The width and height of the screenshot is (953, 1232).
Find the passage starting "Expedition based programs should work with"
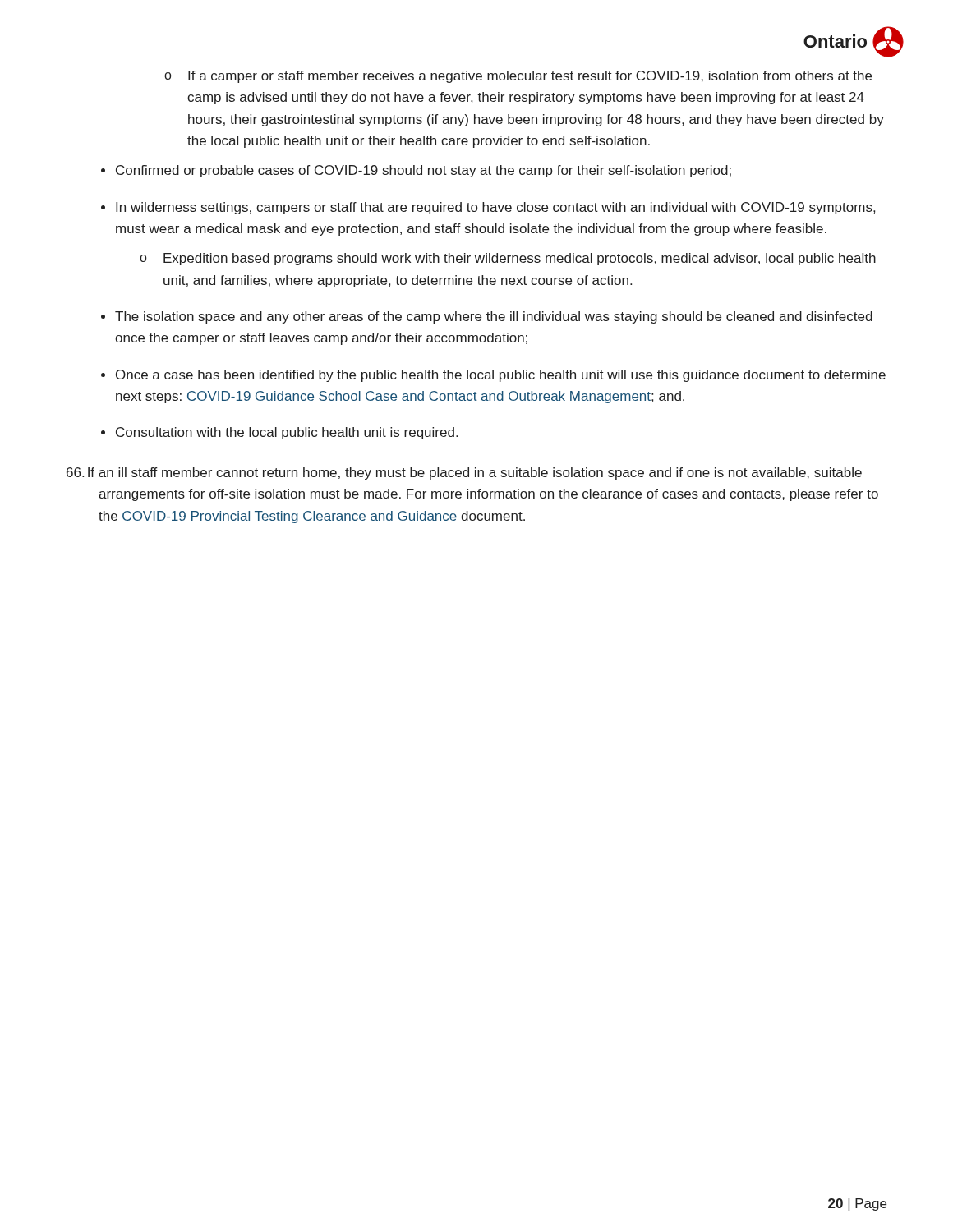click(x=519, y=269)
